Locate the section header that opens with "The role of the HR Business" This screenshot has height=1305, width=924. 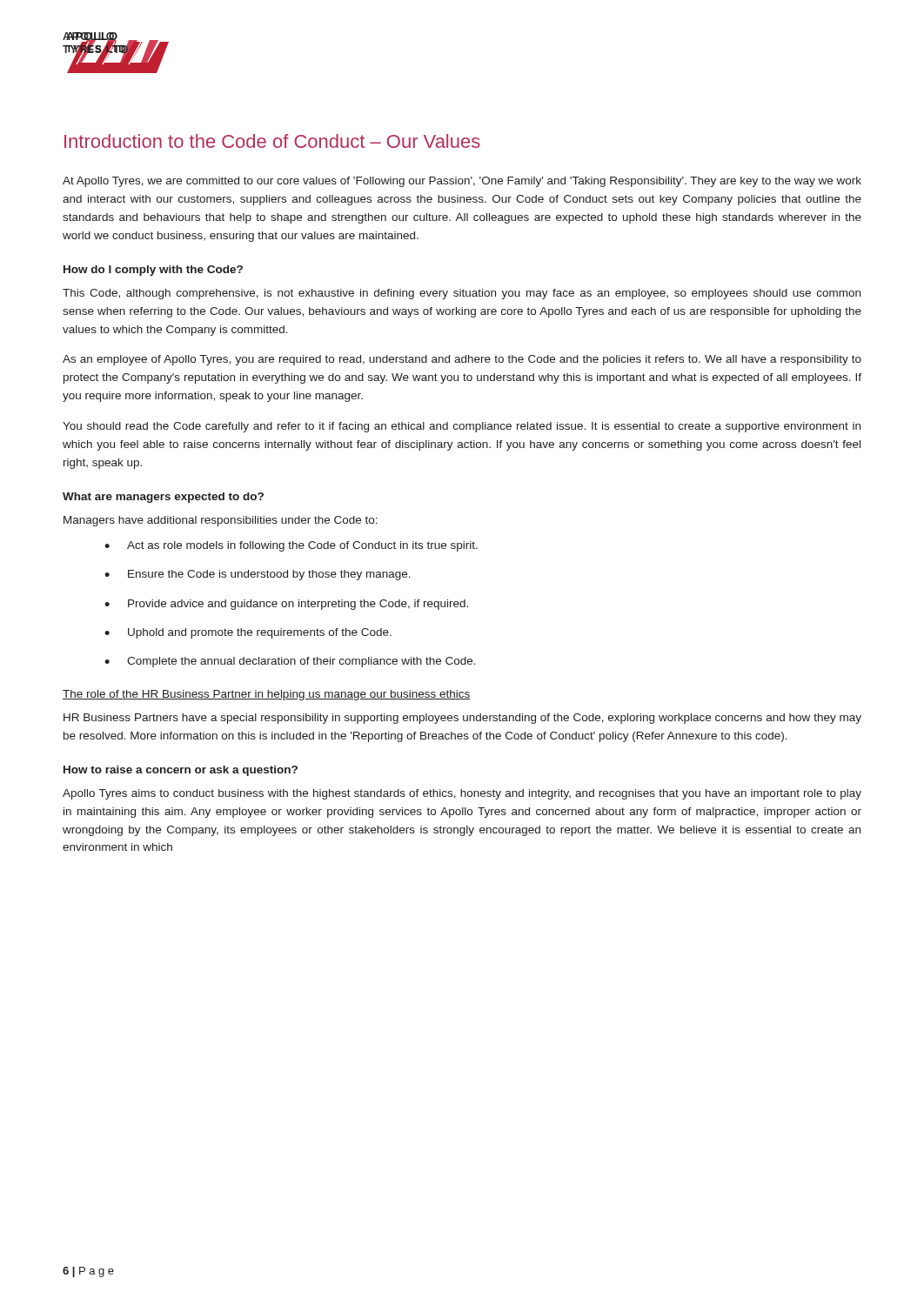[266, 694]
